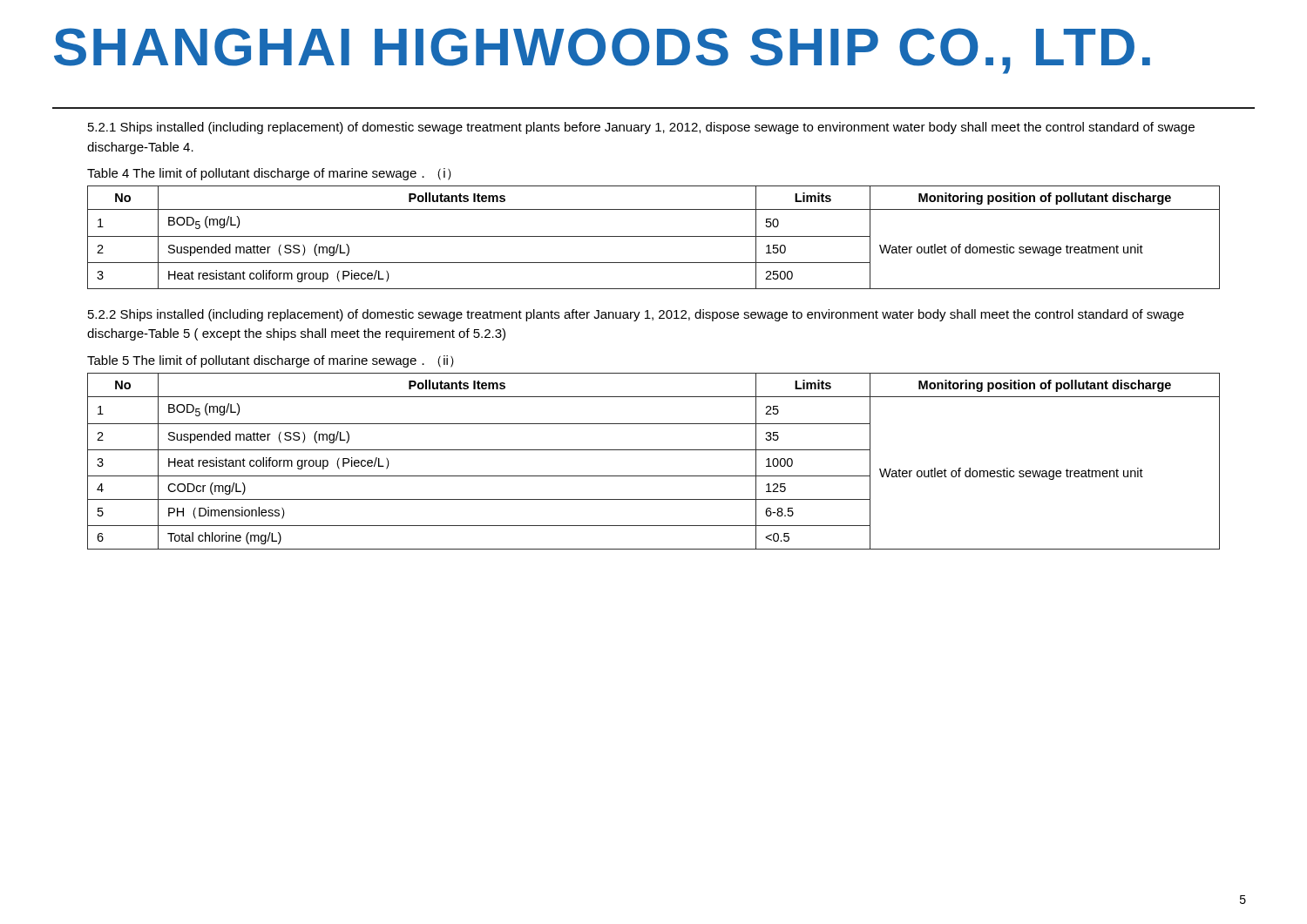Point to the block starting "Table 5 The"
The height and width of the screenshot is (924, 1307).
click(274, 360)
